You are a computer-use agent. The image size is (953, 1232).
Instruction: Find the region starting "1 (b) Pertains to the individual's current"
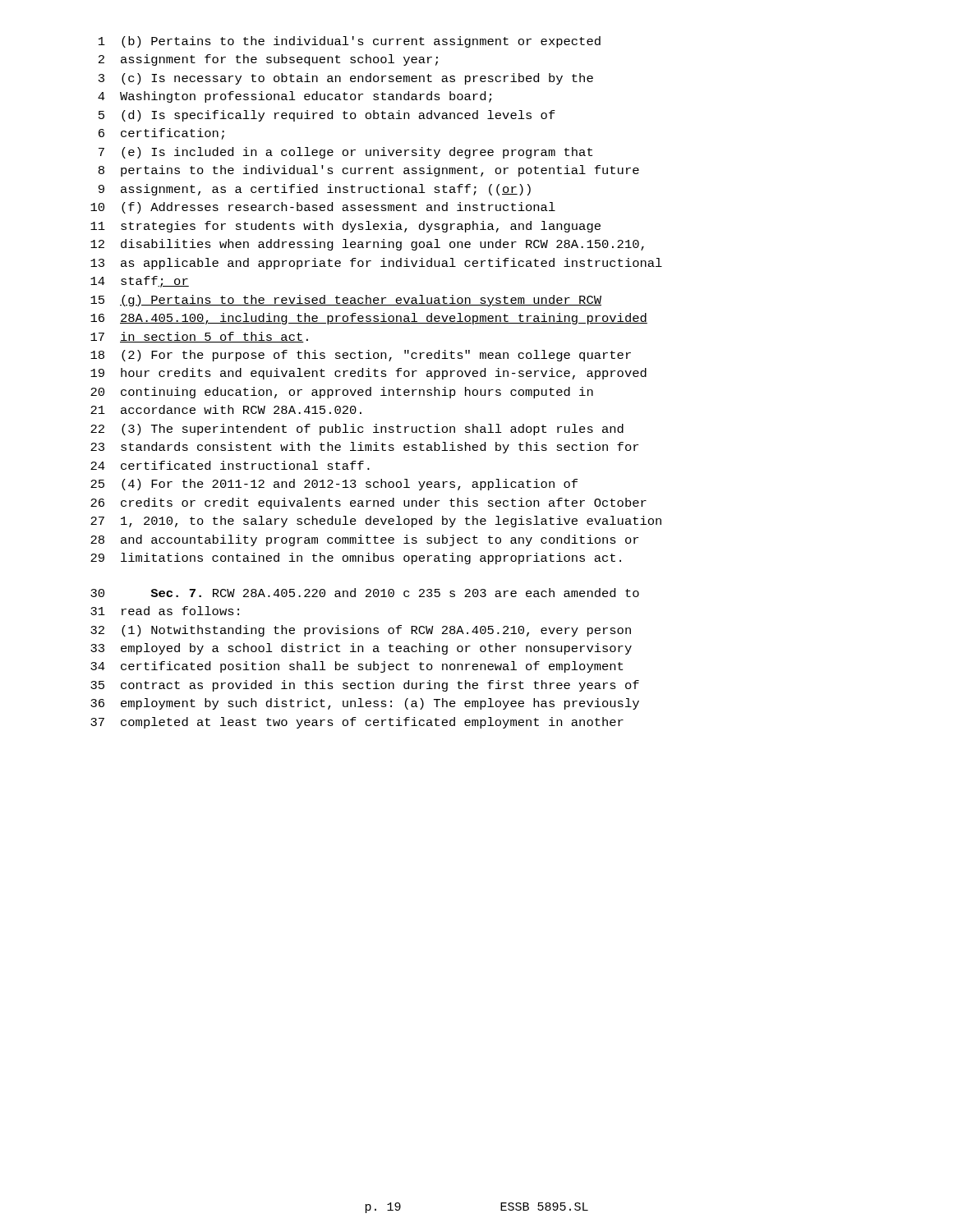click(476, 51)
